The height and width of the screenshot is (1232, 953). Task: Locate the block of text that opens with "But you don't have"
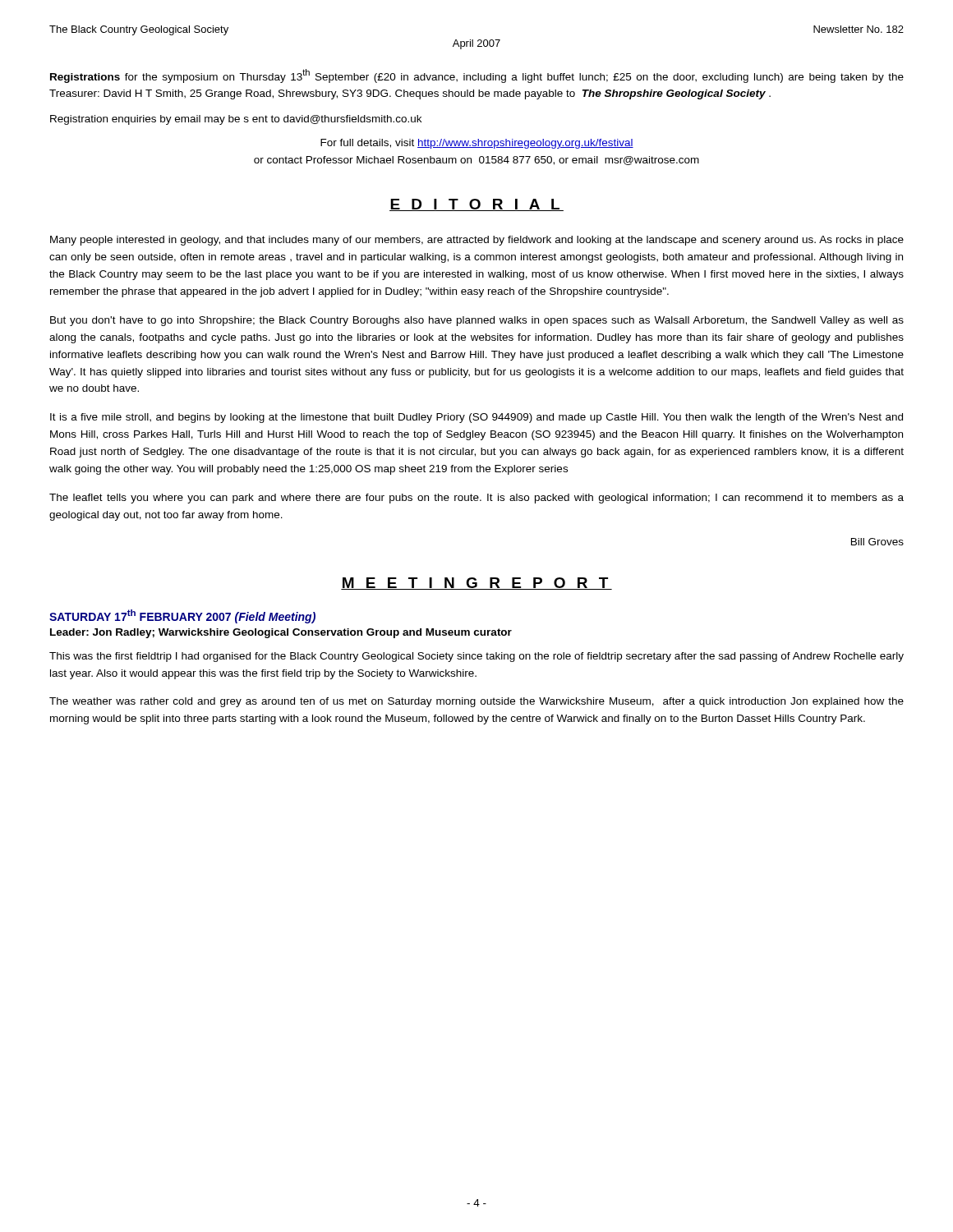pos(476,354)
